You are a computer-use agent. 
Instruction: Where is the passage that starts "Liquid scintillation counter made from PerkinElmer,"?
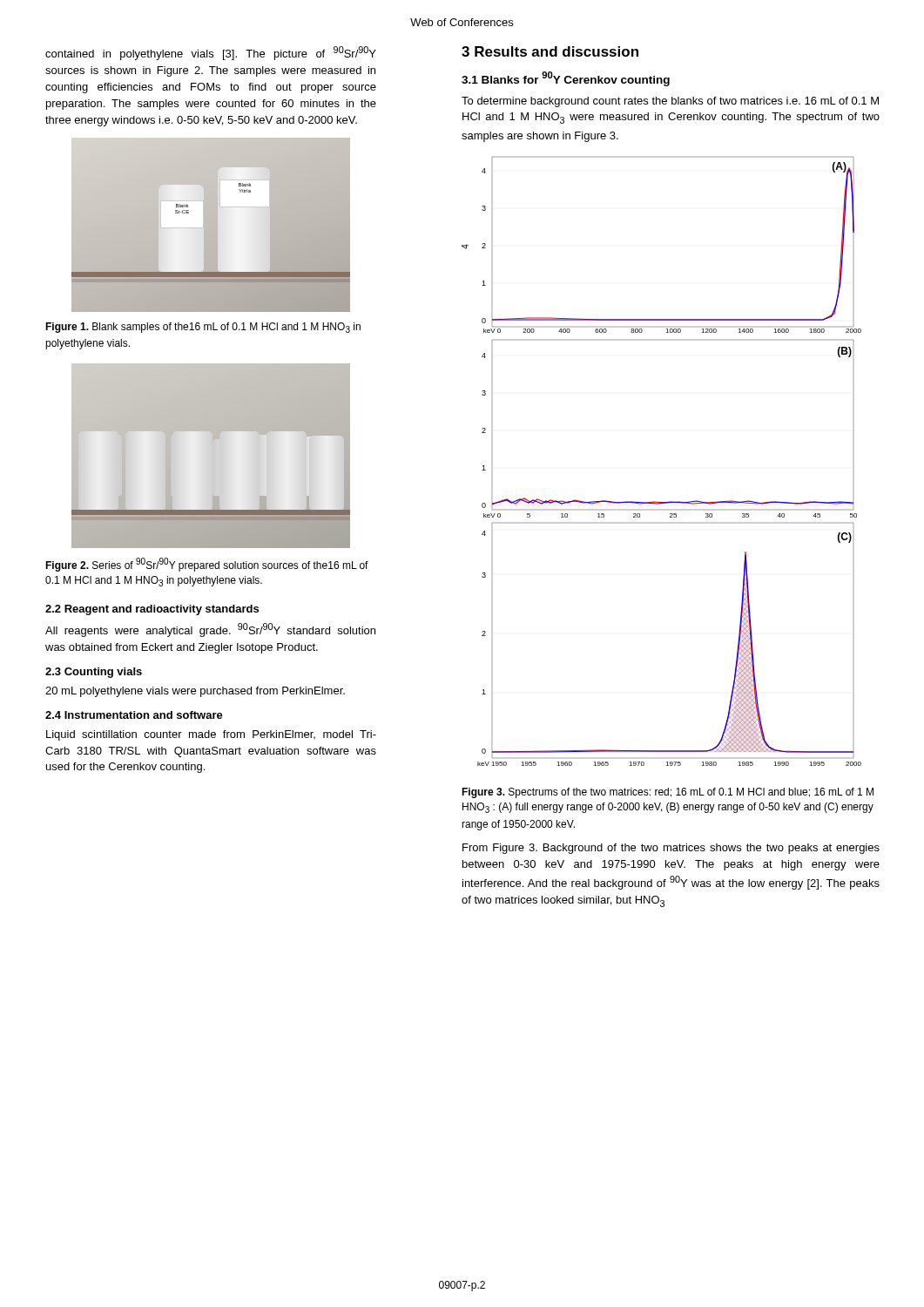pyautogui.click(x=211, y=751)
